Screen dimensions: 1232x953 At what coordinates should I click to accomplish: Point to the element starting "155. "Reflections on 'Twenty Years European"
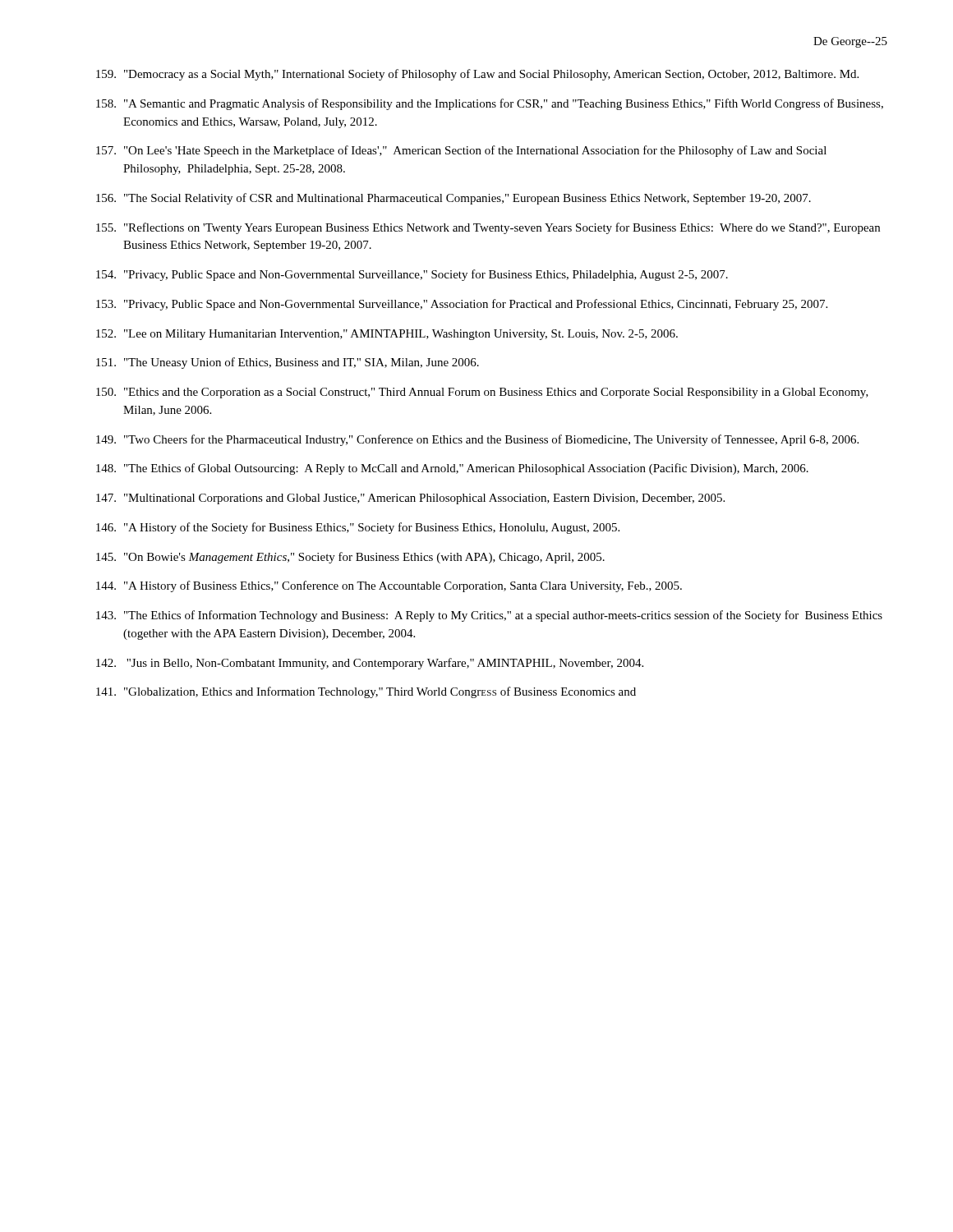click(x=485, y=237)
